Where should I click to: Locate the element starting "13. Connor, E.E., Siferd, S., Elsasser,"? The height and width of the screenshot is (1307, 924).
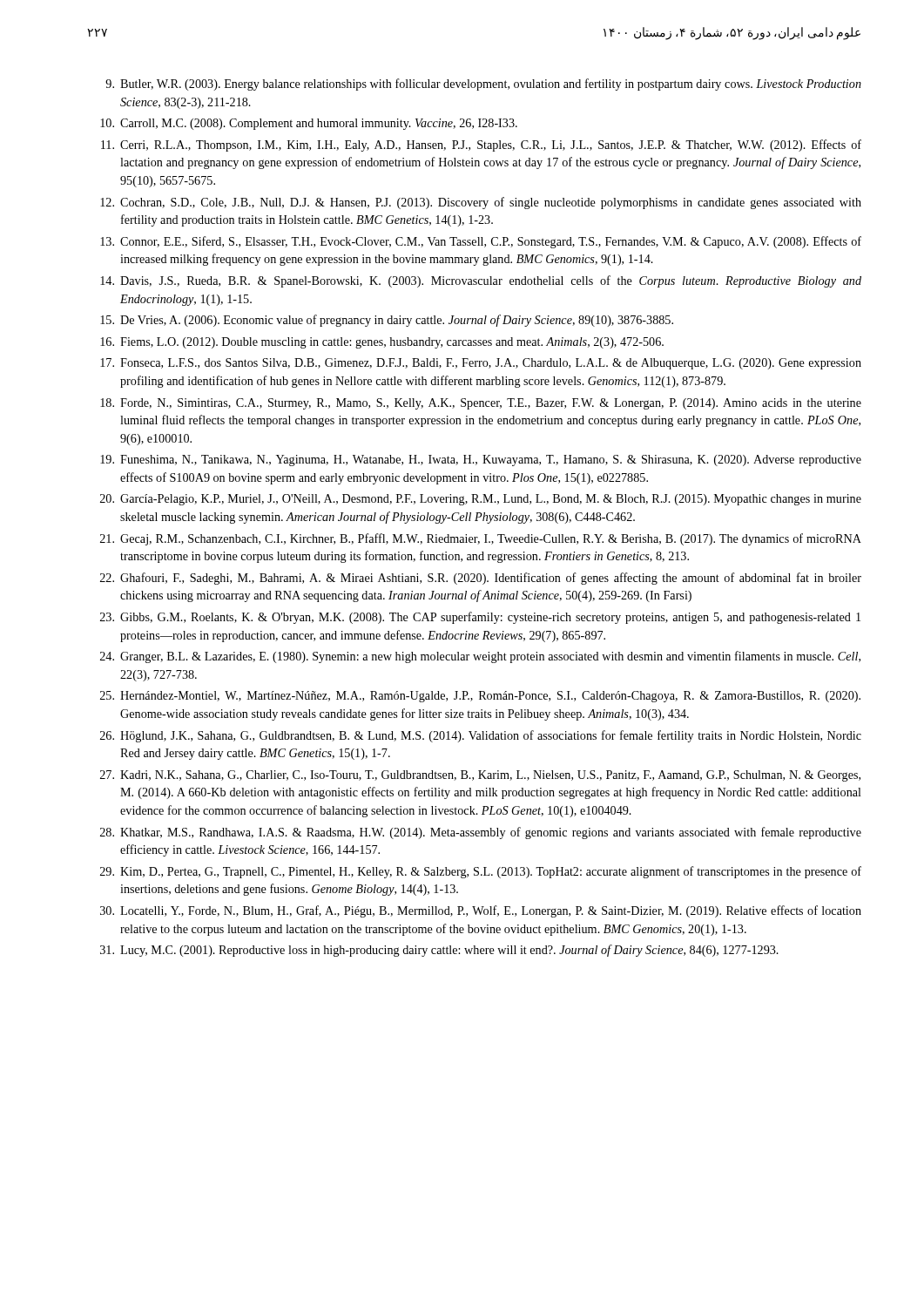click(474, 250)
